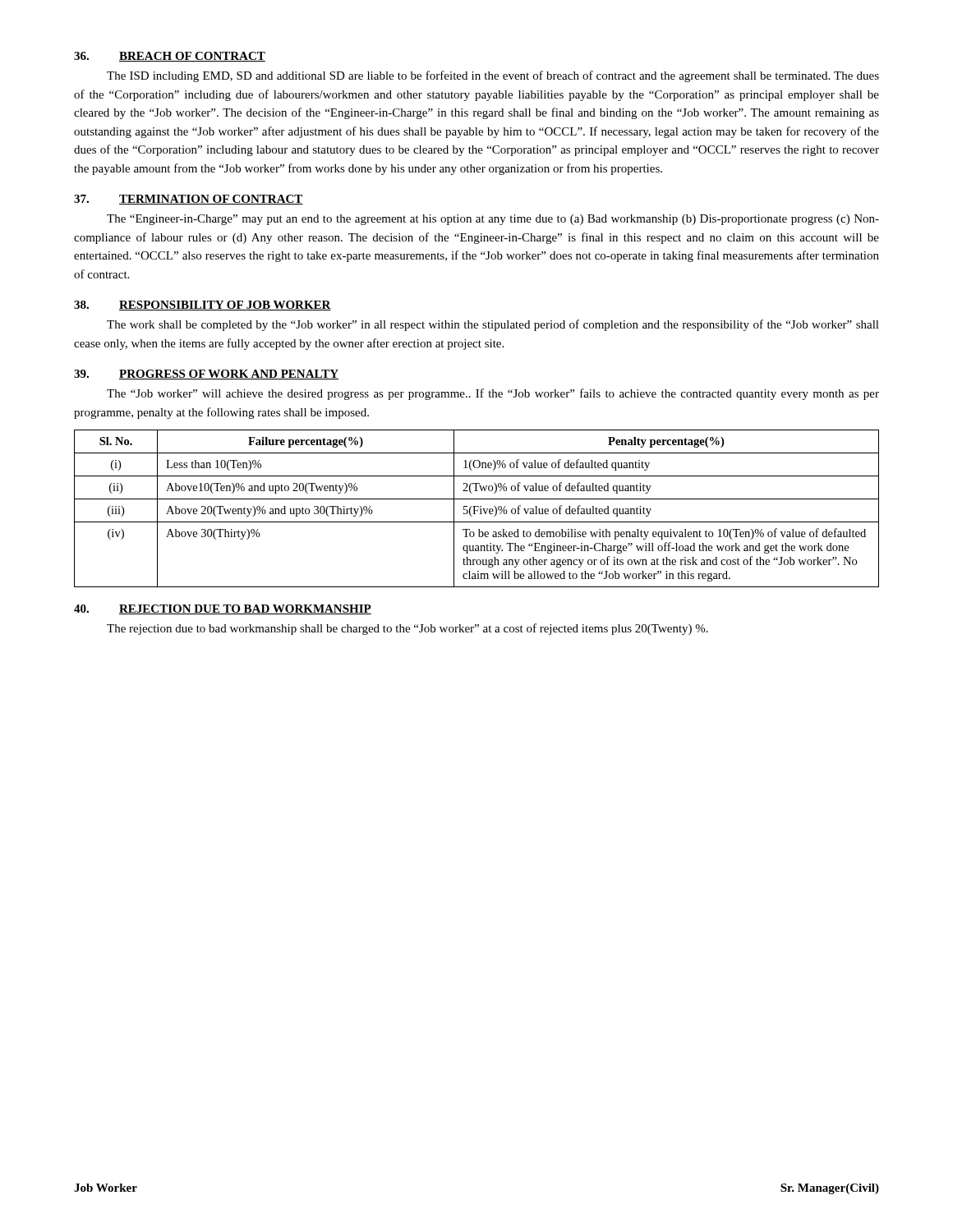Locate the text block that reads "The ISD including EMD,"
This screenshot has width=953, height=1232.
476,122
